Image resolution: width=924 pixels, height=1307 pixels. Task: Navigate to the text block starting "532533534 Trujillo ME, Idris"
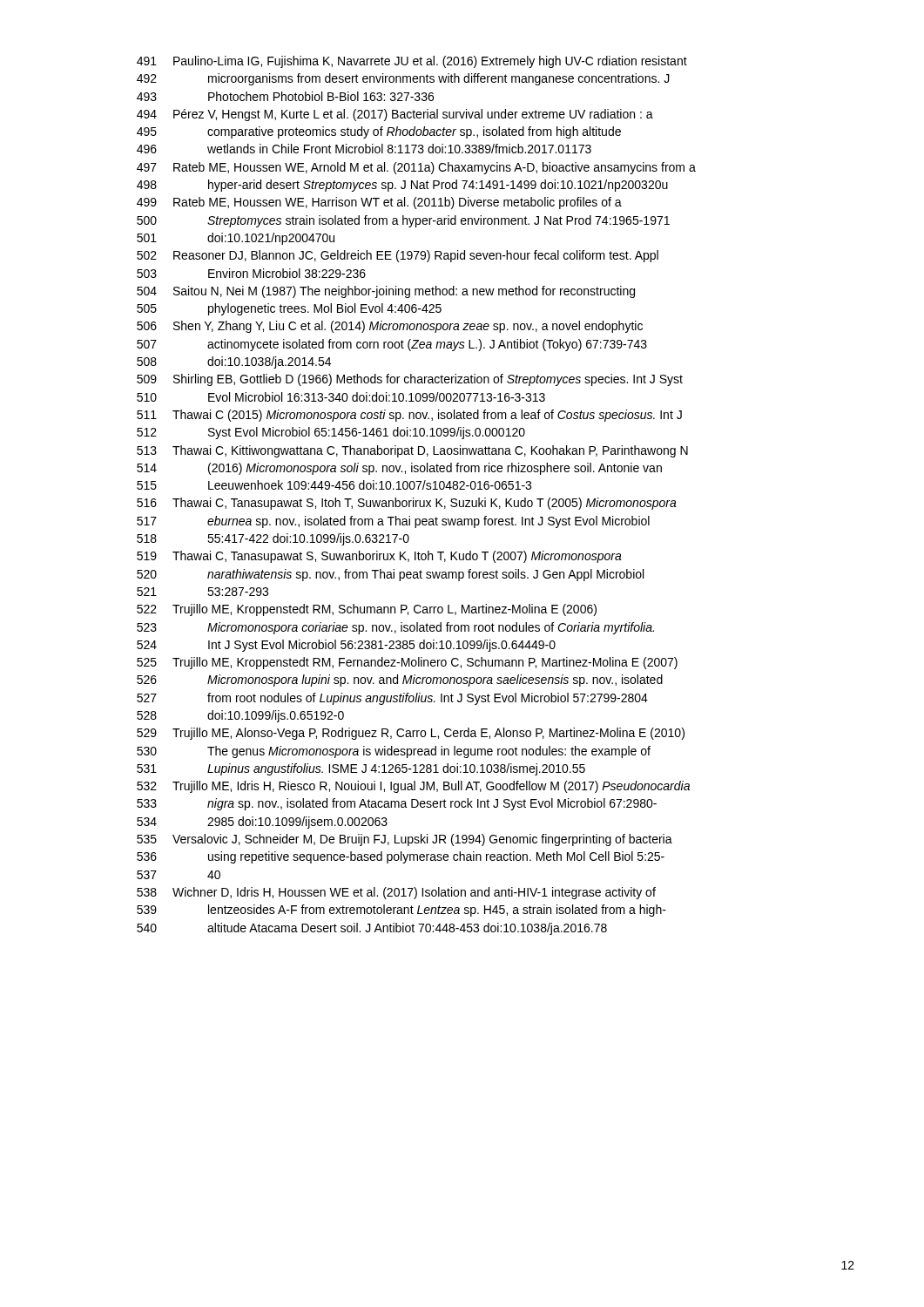pyautogui.click(x=479, y=804)
